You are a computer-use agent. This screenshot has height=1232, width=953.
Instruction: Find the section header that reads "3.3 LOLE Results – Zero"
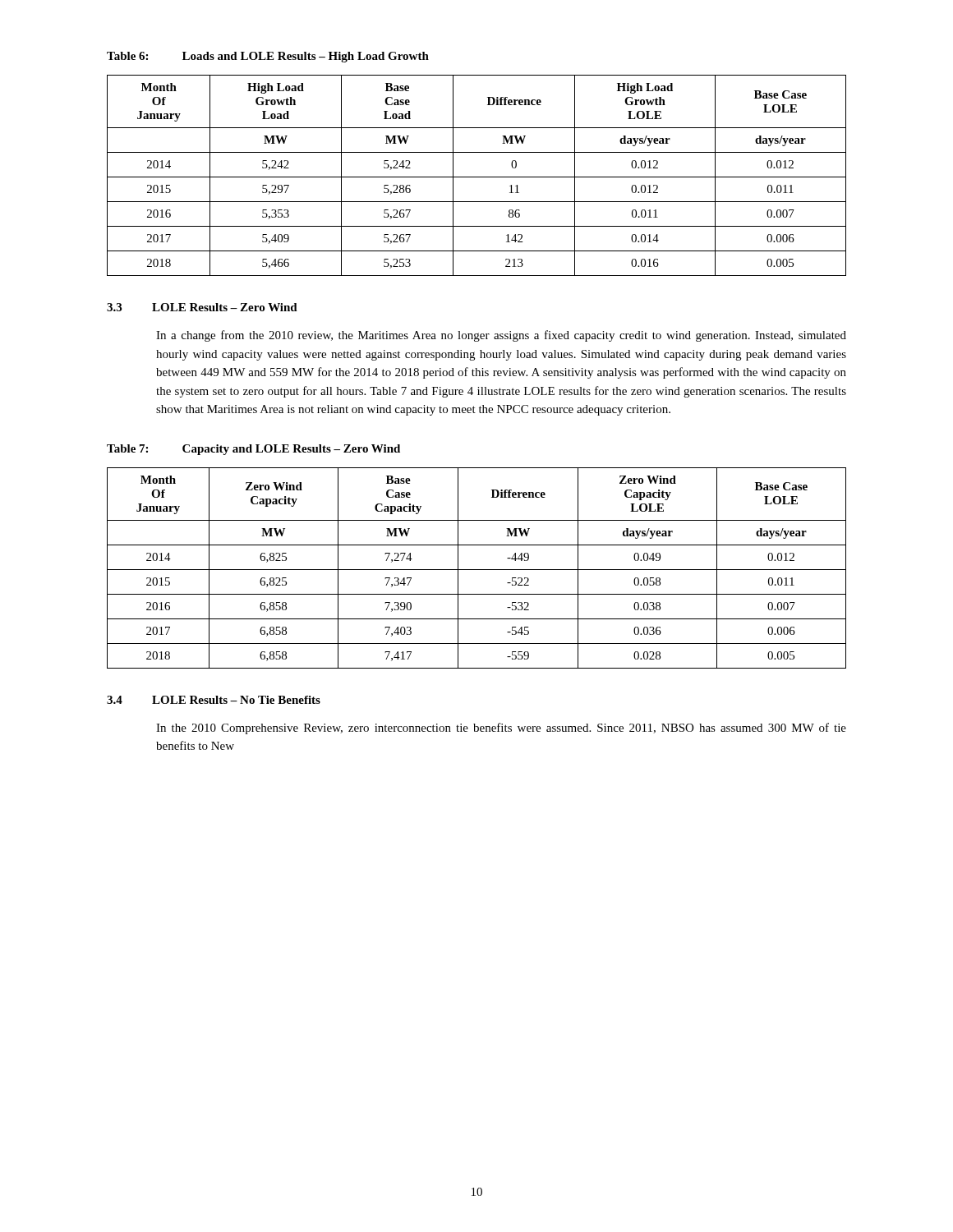click(202, 308)
